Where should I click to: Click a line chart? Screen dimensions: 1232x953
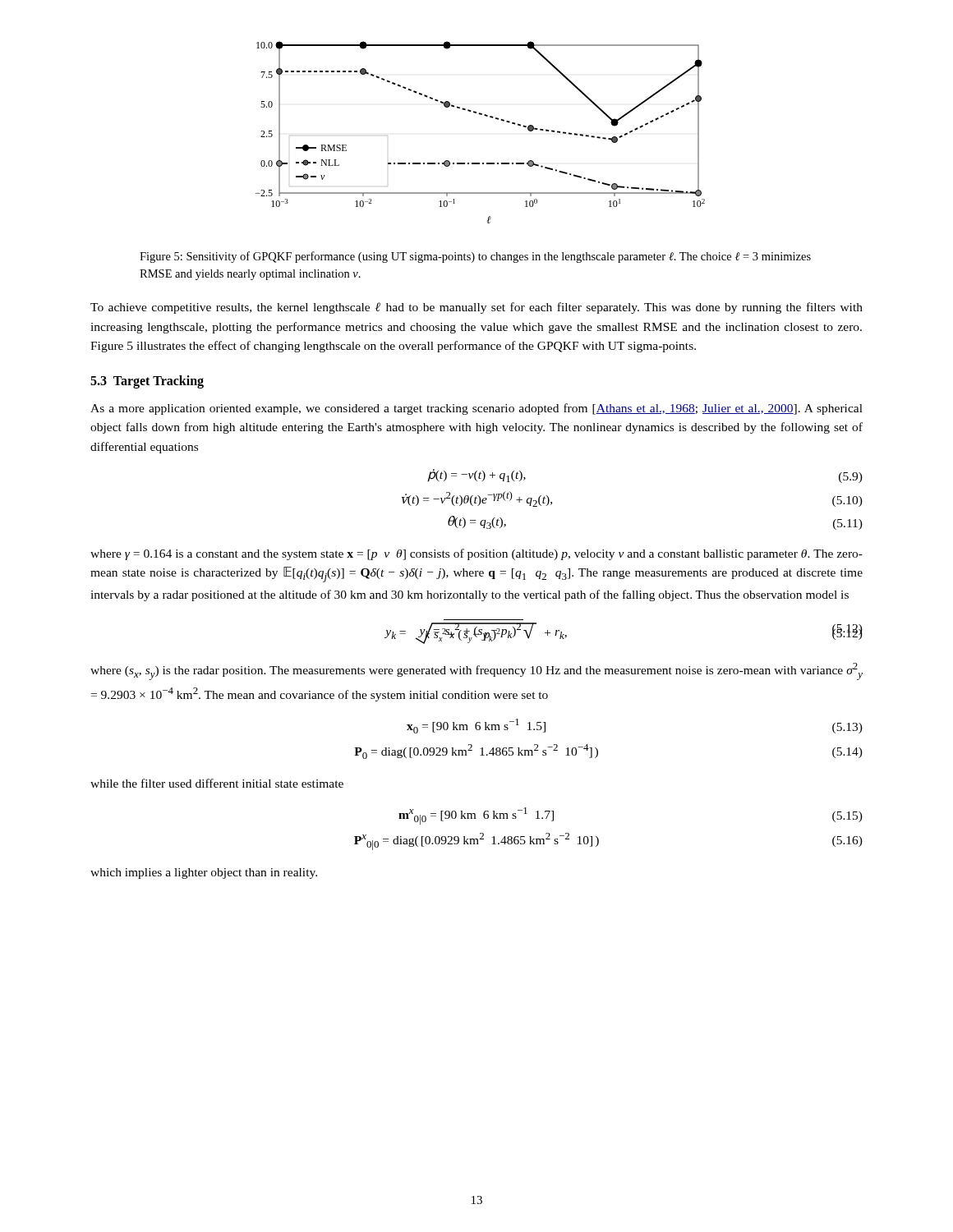coord(476,136)
